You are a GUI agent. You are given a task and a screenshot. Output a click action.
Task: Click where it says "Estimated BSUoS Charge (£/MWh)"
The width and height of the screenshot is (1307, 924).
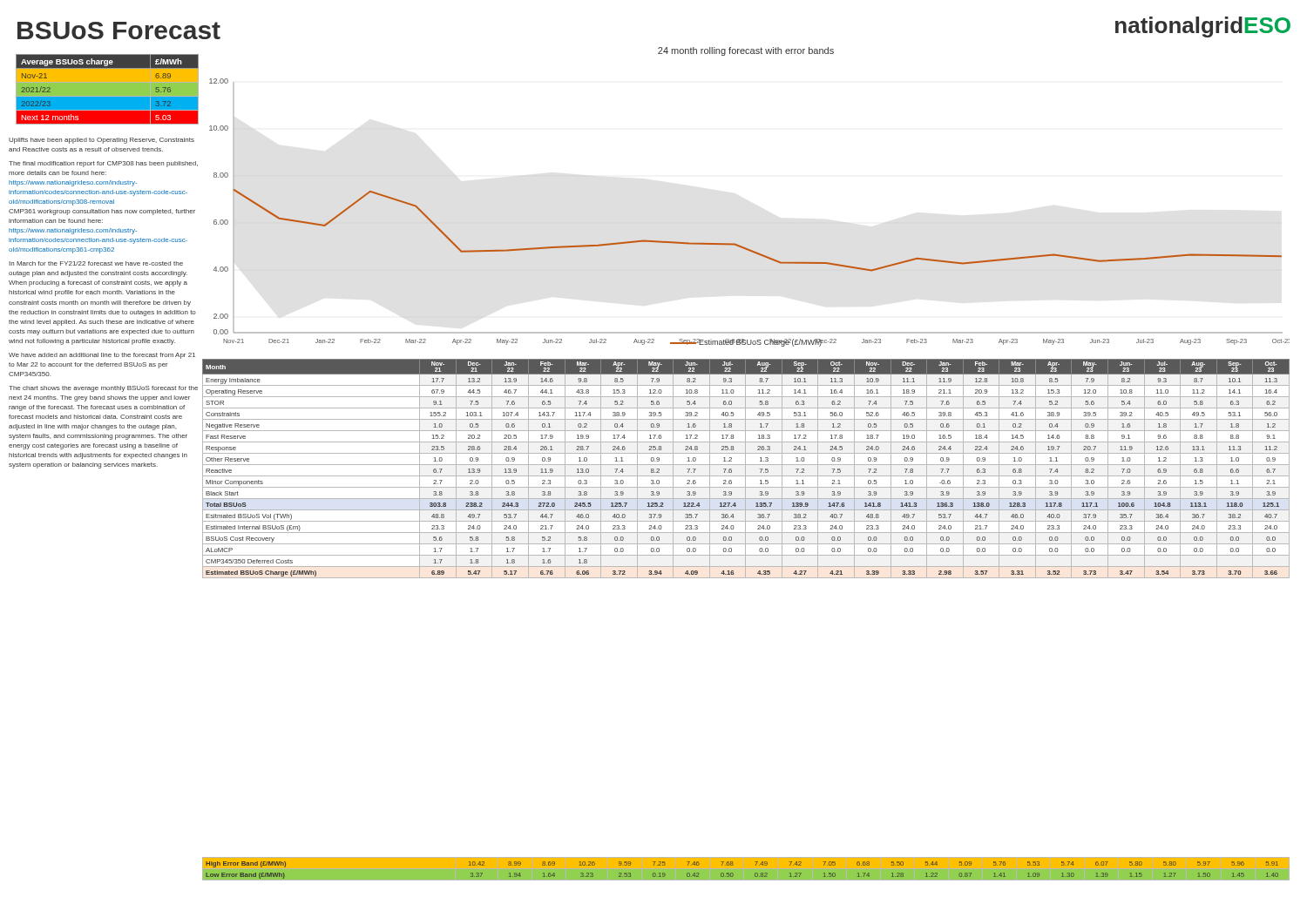pos(746,342)
